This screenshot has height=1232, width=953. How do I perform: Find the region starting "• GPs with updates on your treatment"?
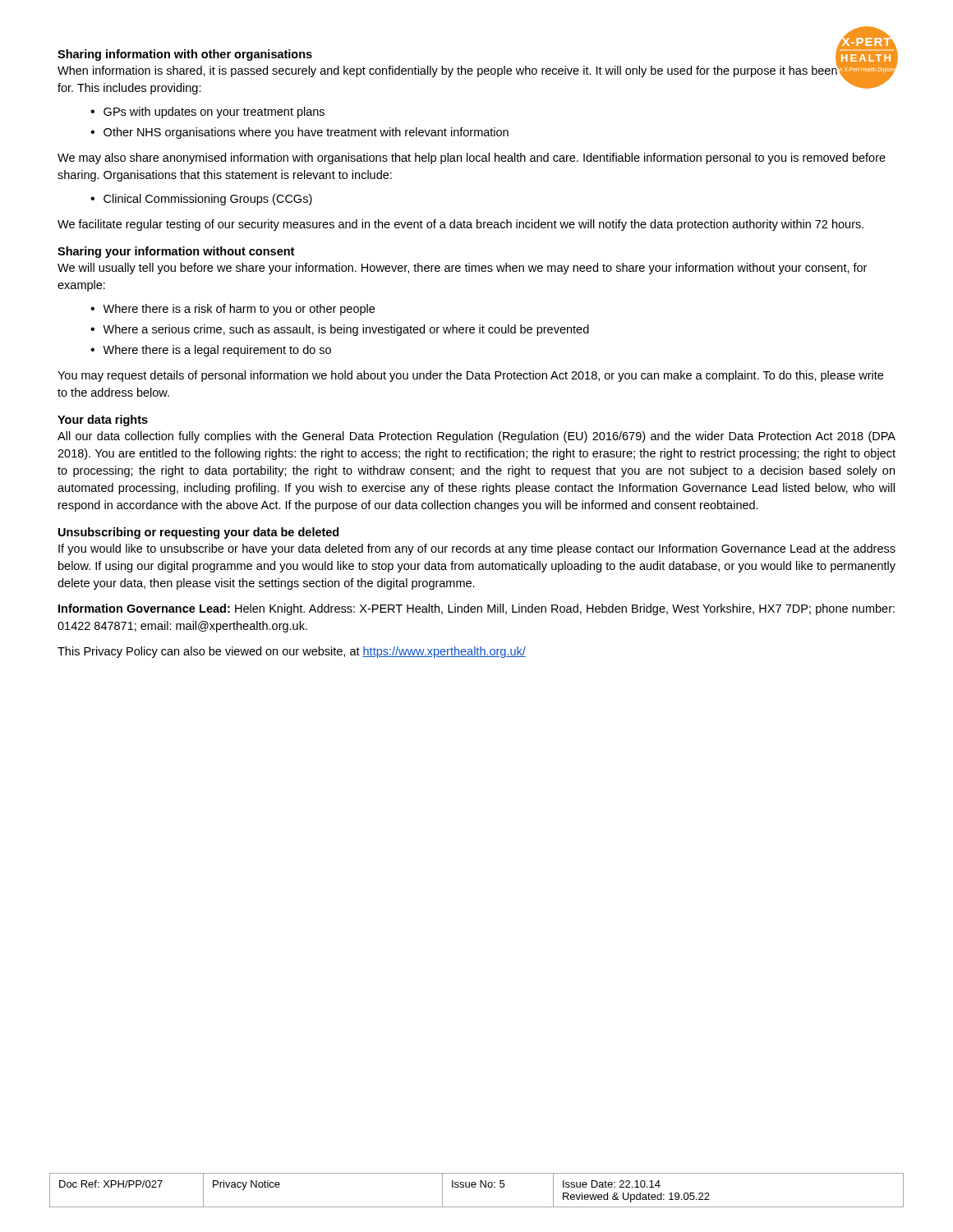pos(208,112)
